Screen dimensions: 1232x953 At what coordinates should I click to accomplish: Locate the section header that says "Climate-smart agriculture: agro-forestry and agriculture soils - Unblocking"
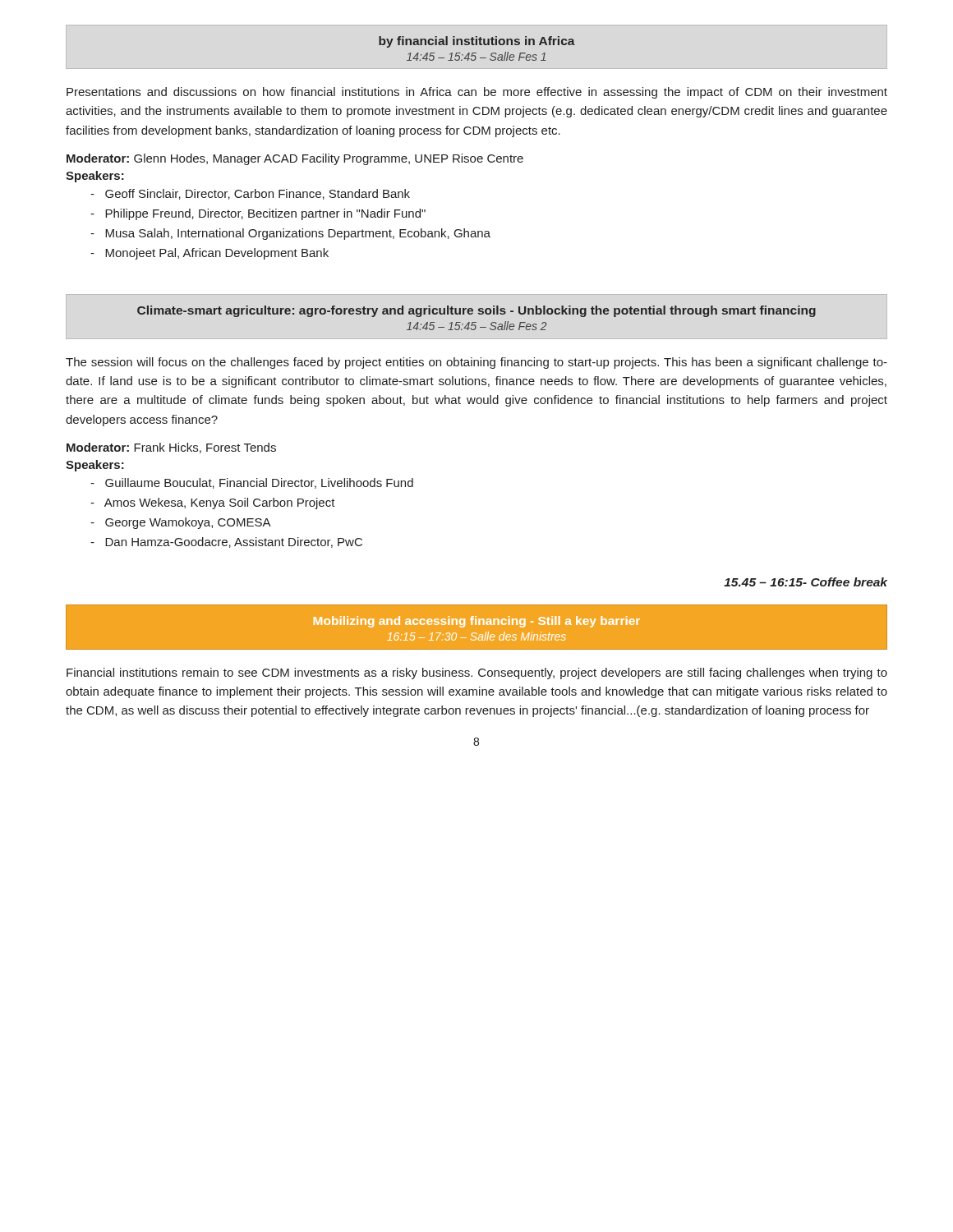476,316
